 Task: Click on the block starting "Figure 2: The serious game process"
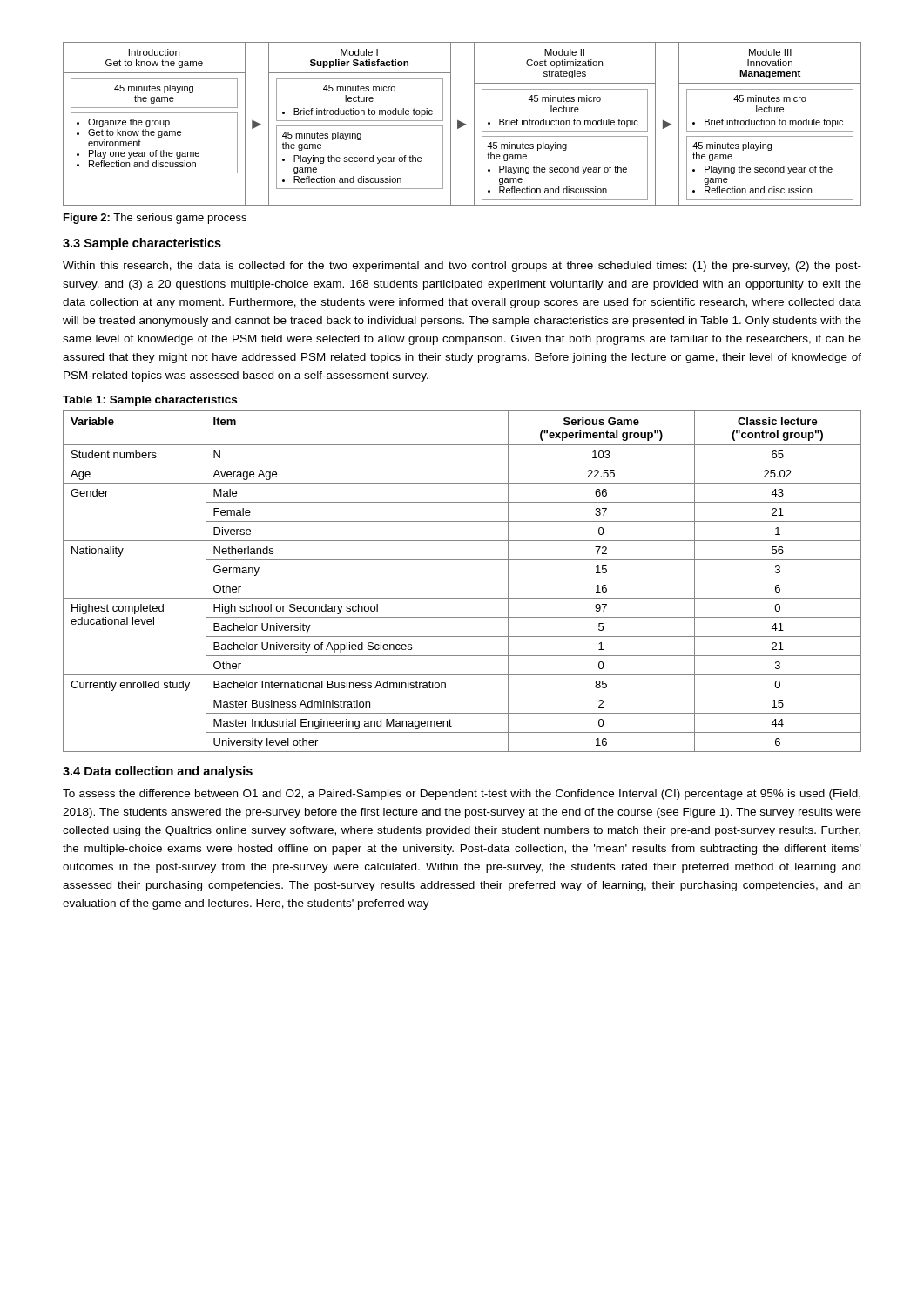click(x=155, y=217)
